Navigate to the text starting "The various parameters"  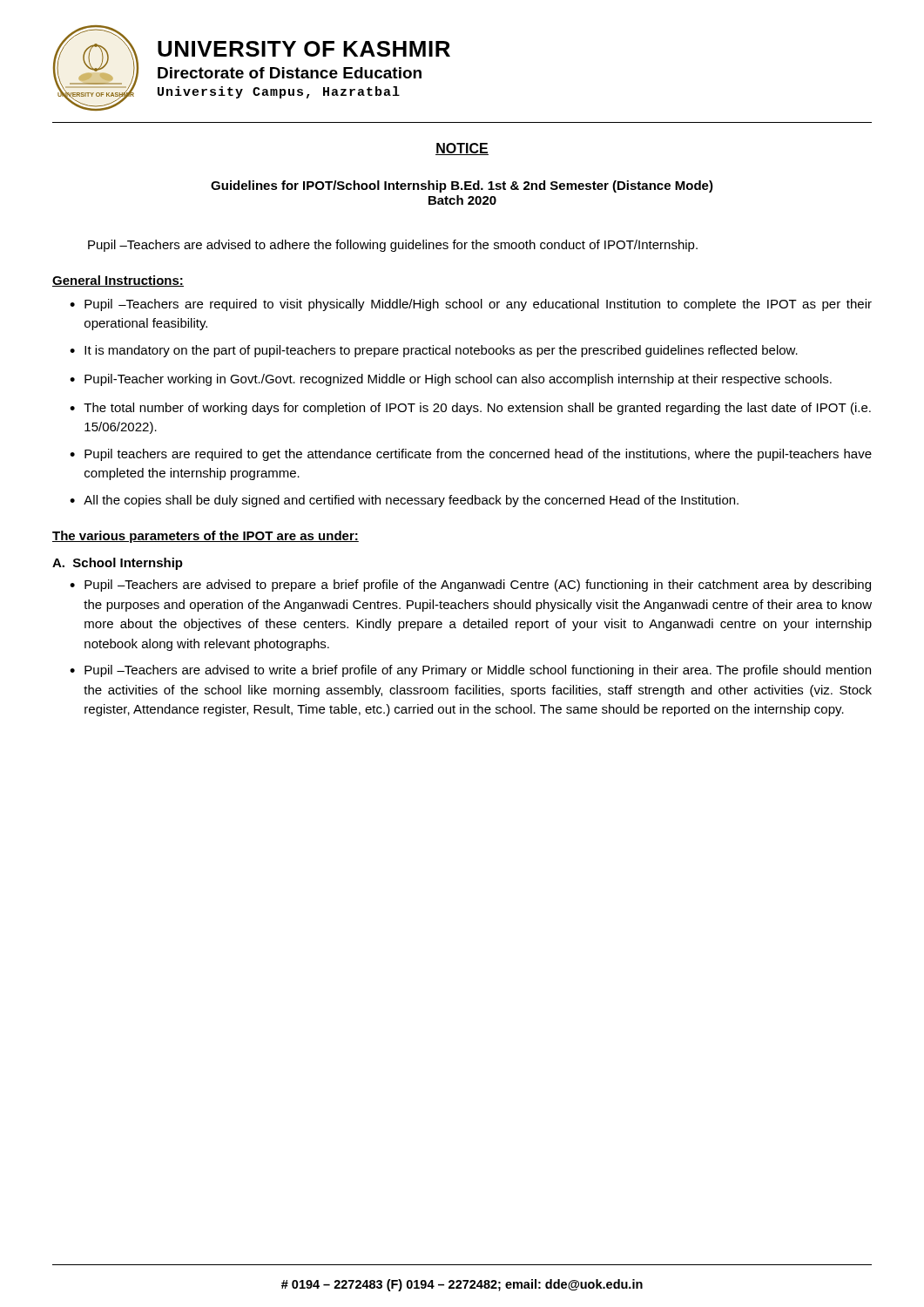tap(206, 537)
